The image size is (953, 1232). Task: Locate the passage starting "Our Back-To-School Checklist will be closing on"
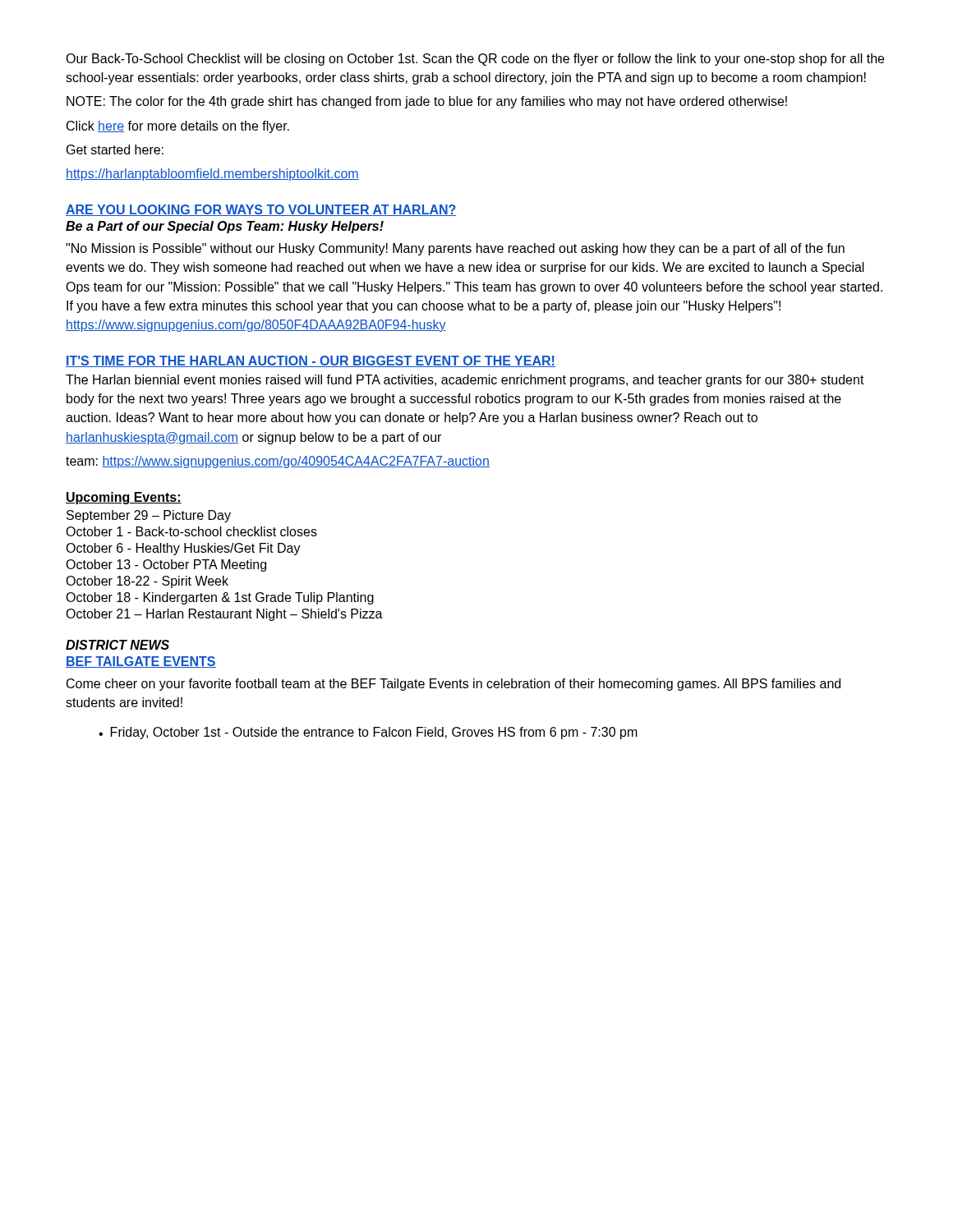pos(476,116)
